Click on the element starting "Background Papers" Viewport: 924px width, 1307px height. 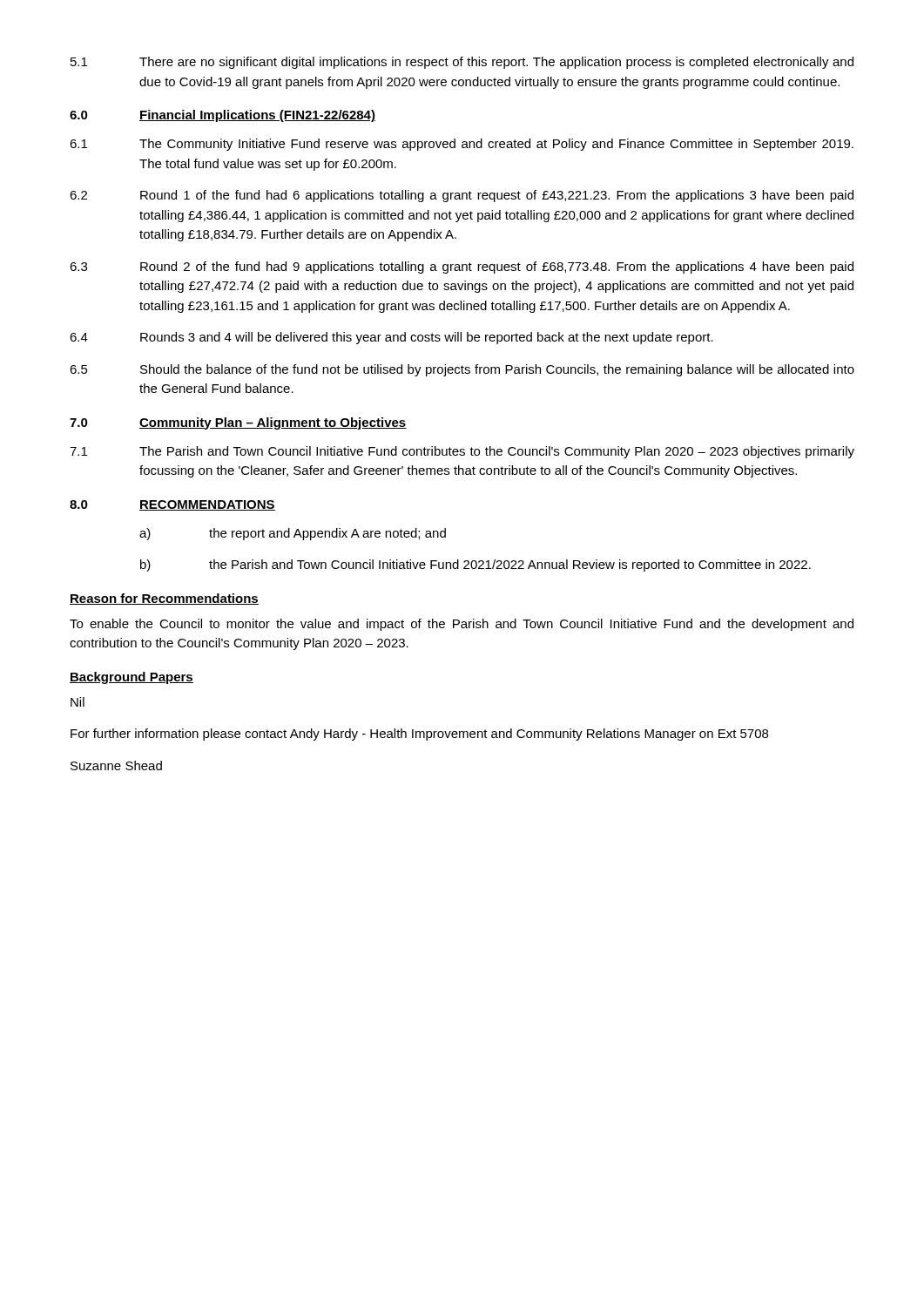tap(132, 678)
